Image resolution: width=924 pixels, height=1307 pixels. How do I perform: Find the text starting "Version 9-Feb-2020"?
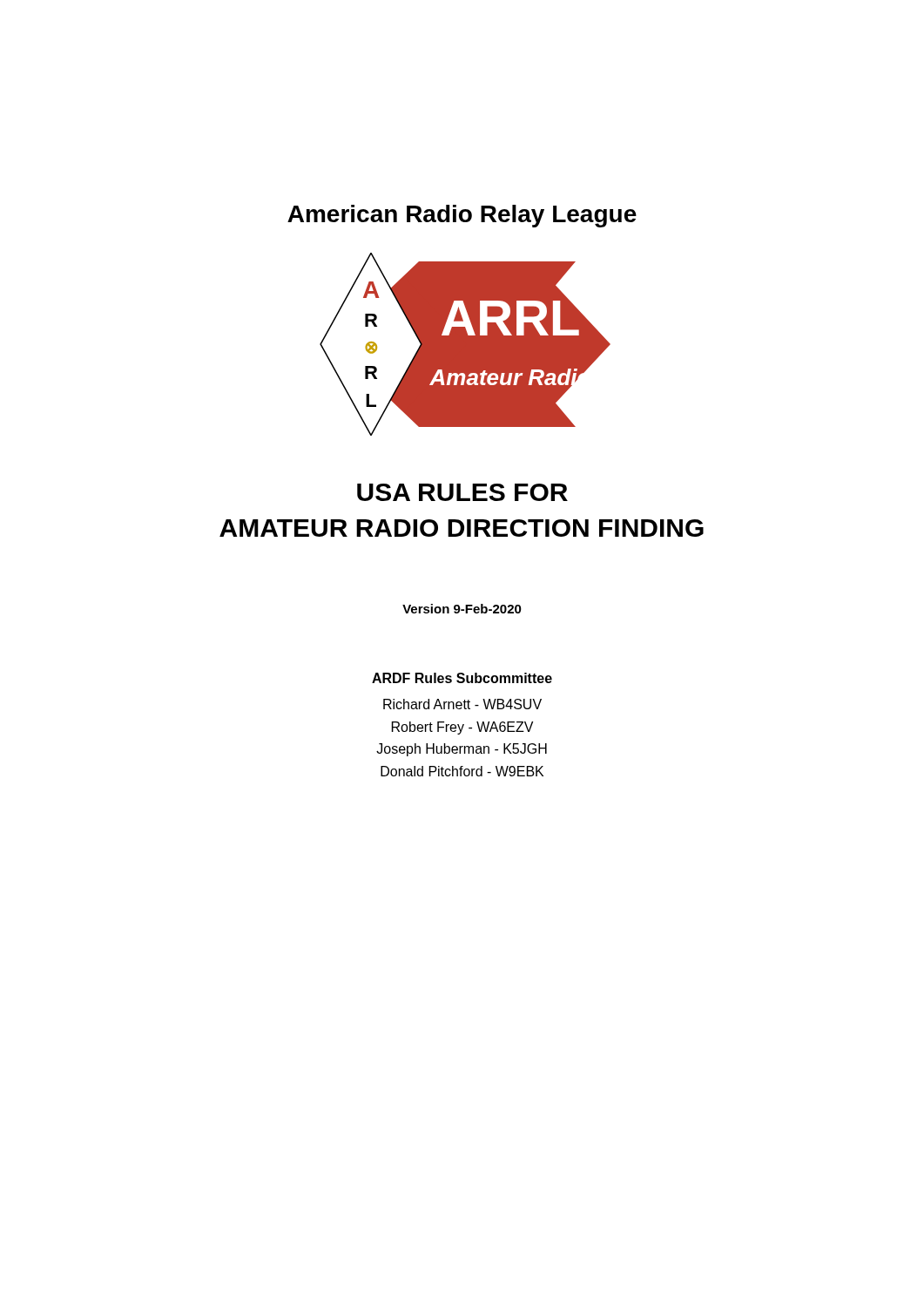462,609
